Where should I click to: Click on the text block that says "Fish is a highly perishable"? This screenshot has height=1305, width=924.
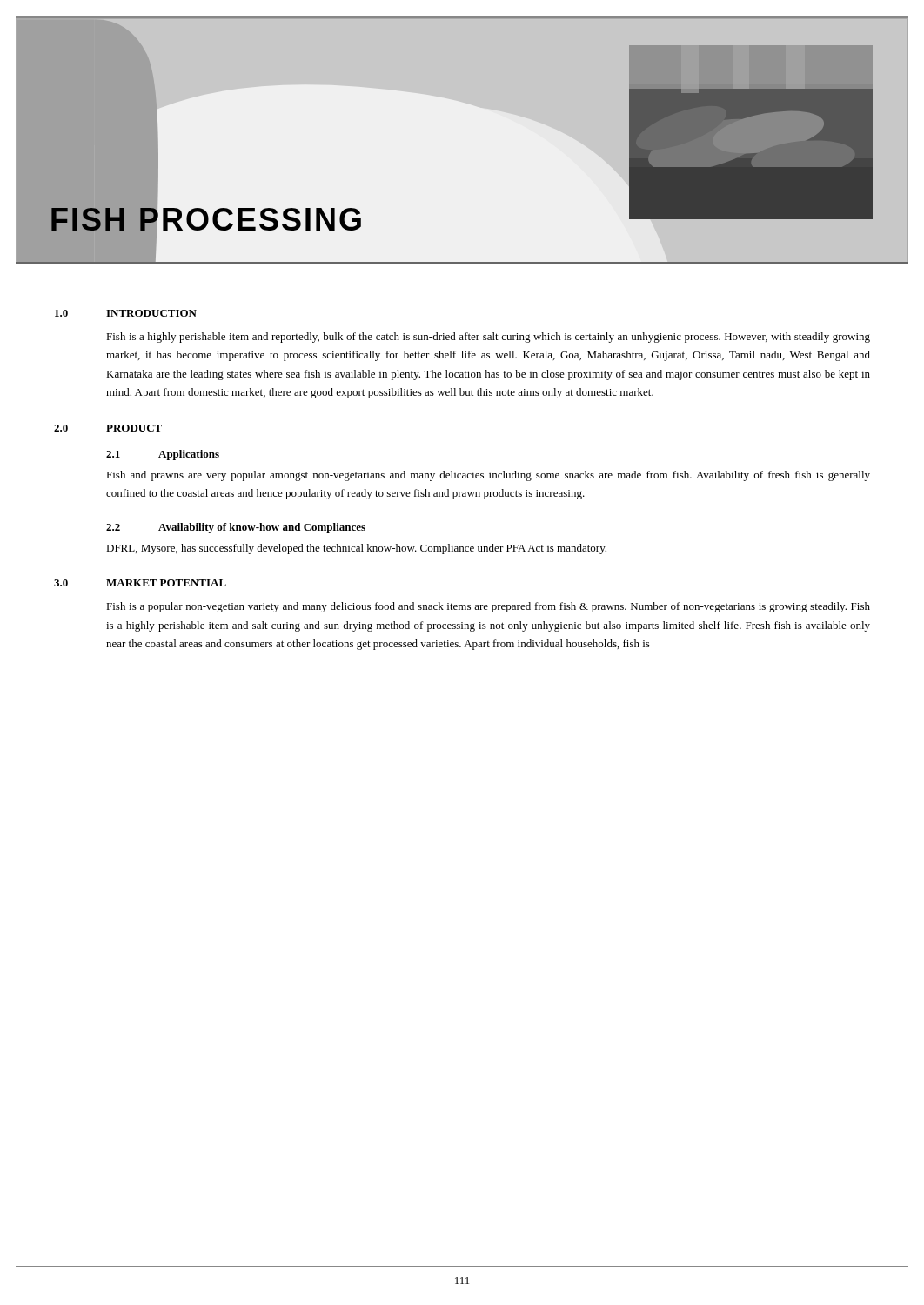(488, 364)
